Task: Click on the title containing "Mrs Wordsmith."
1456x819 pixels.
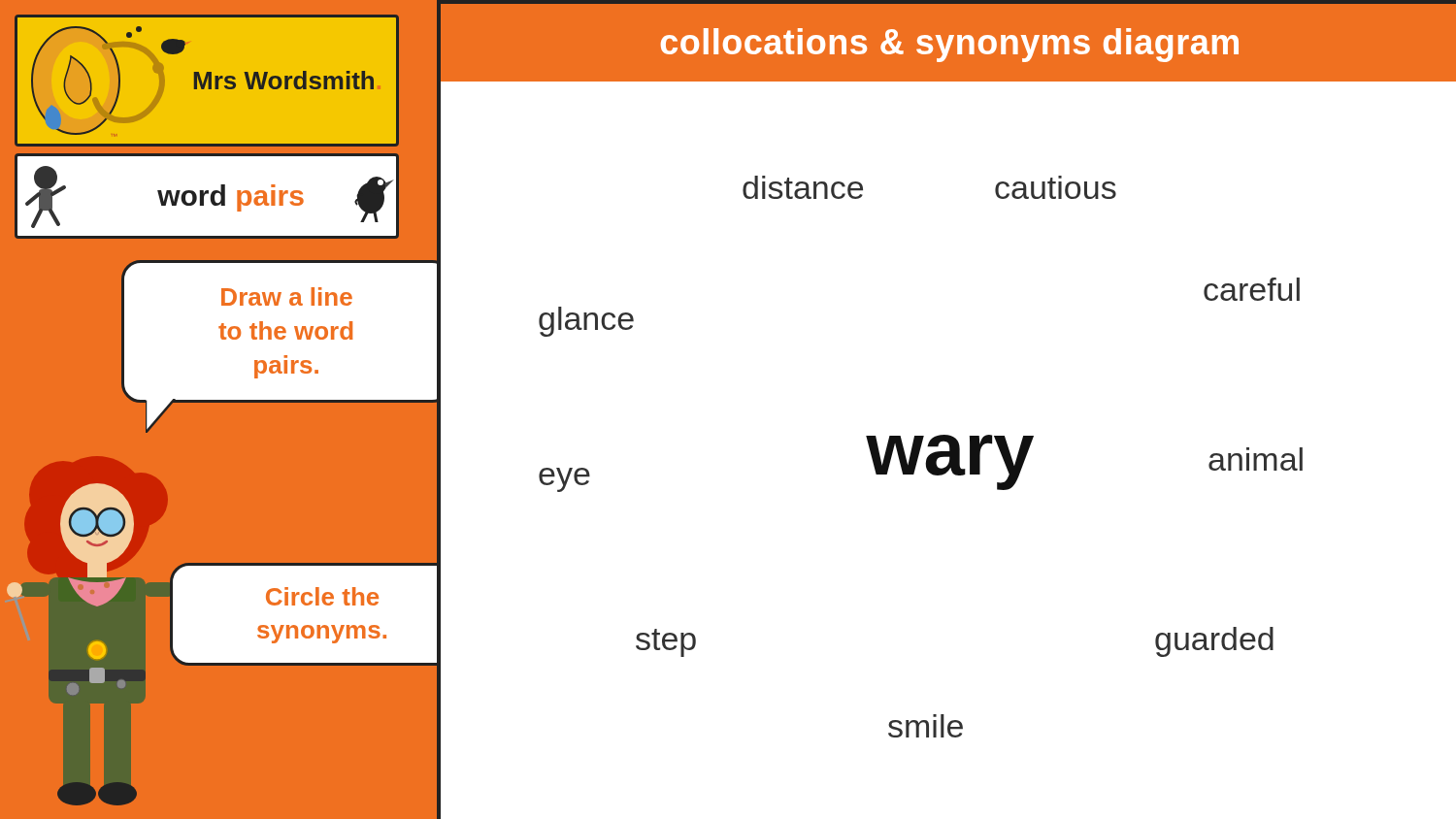Action: [287, 80]
